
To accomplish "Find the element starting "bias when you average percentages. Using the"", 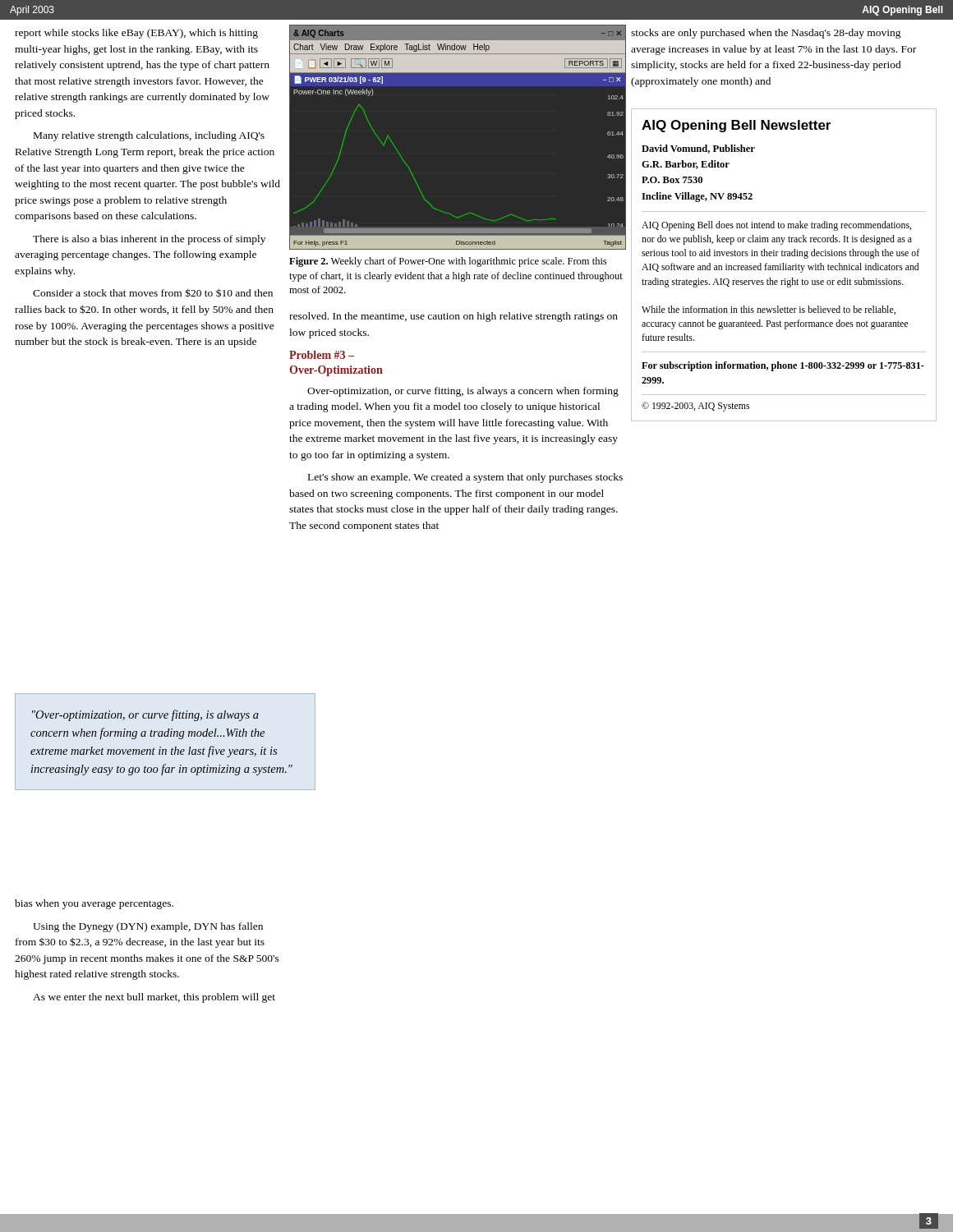I will pos(150,950).
